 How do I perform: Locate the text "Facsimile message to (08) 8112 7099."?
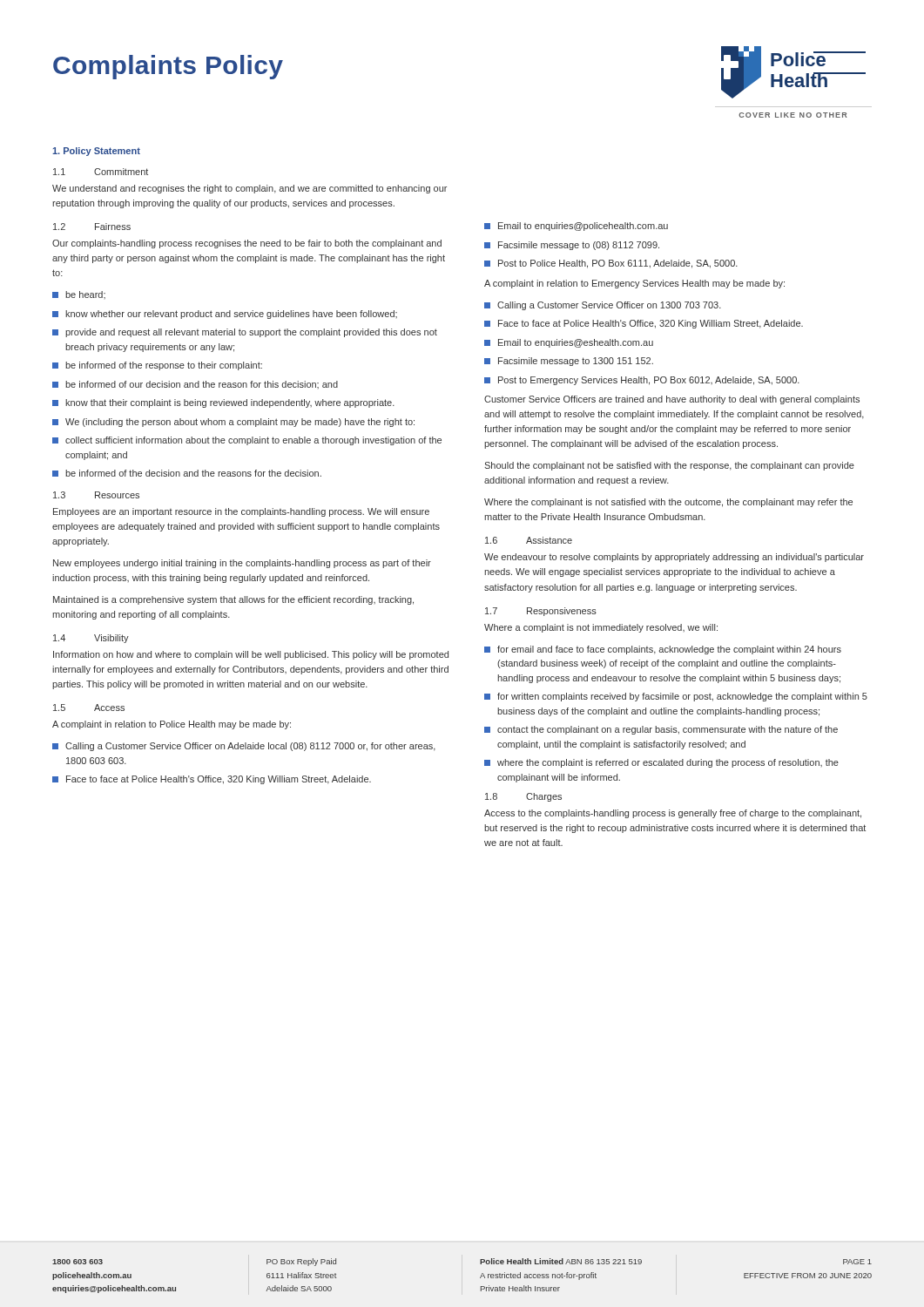pyautogui.click(x=572, y=246)
